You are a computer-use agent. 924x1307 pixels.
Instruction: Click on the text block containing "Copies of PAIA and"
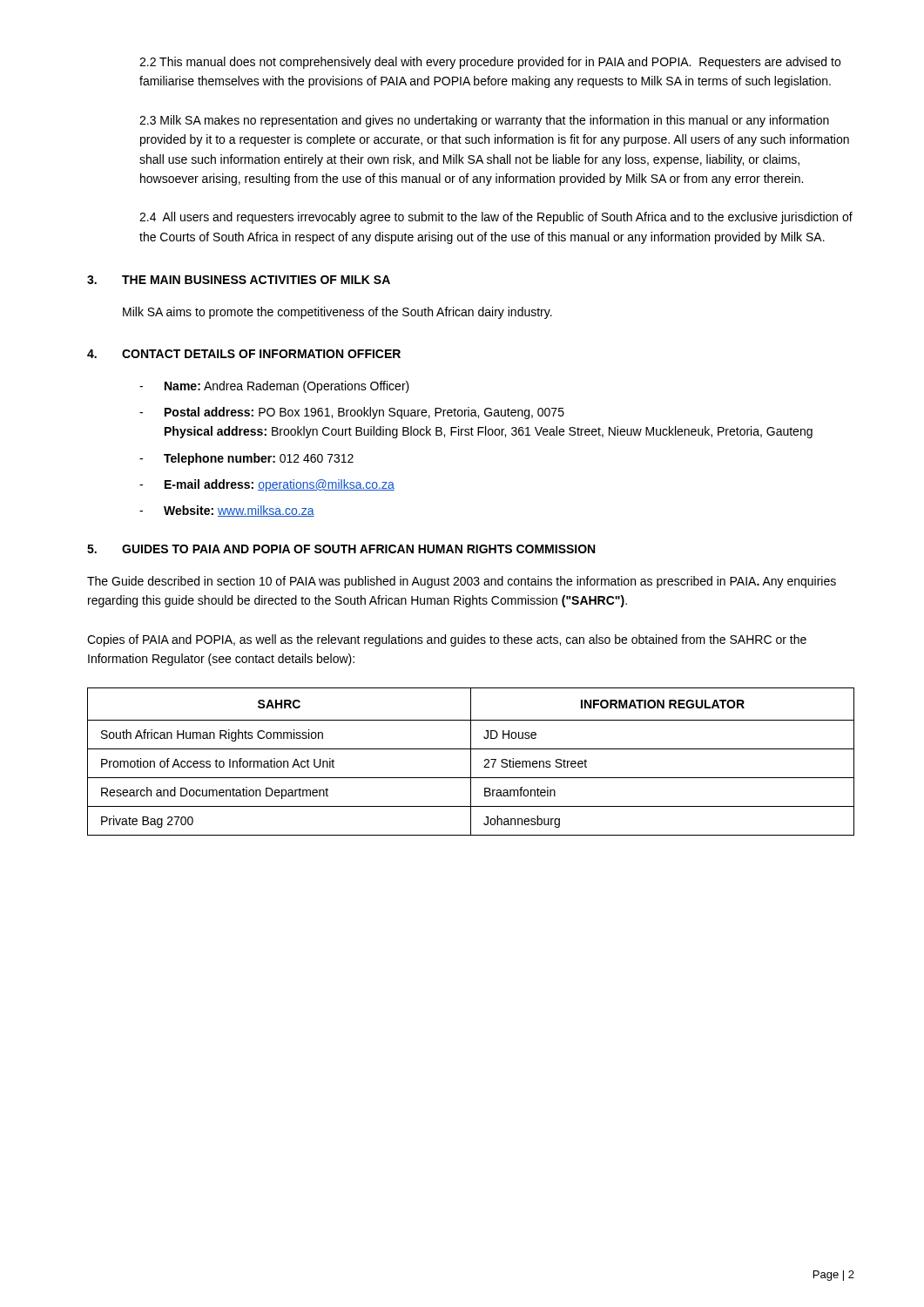click(447, 649)
